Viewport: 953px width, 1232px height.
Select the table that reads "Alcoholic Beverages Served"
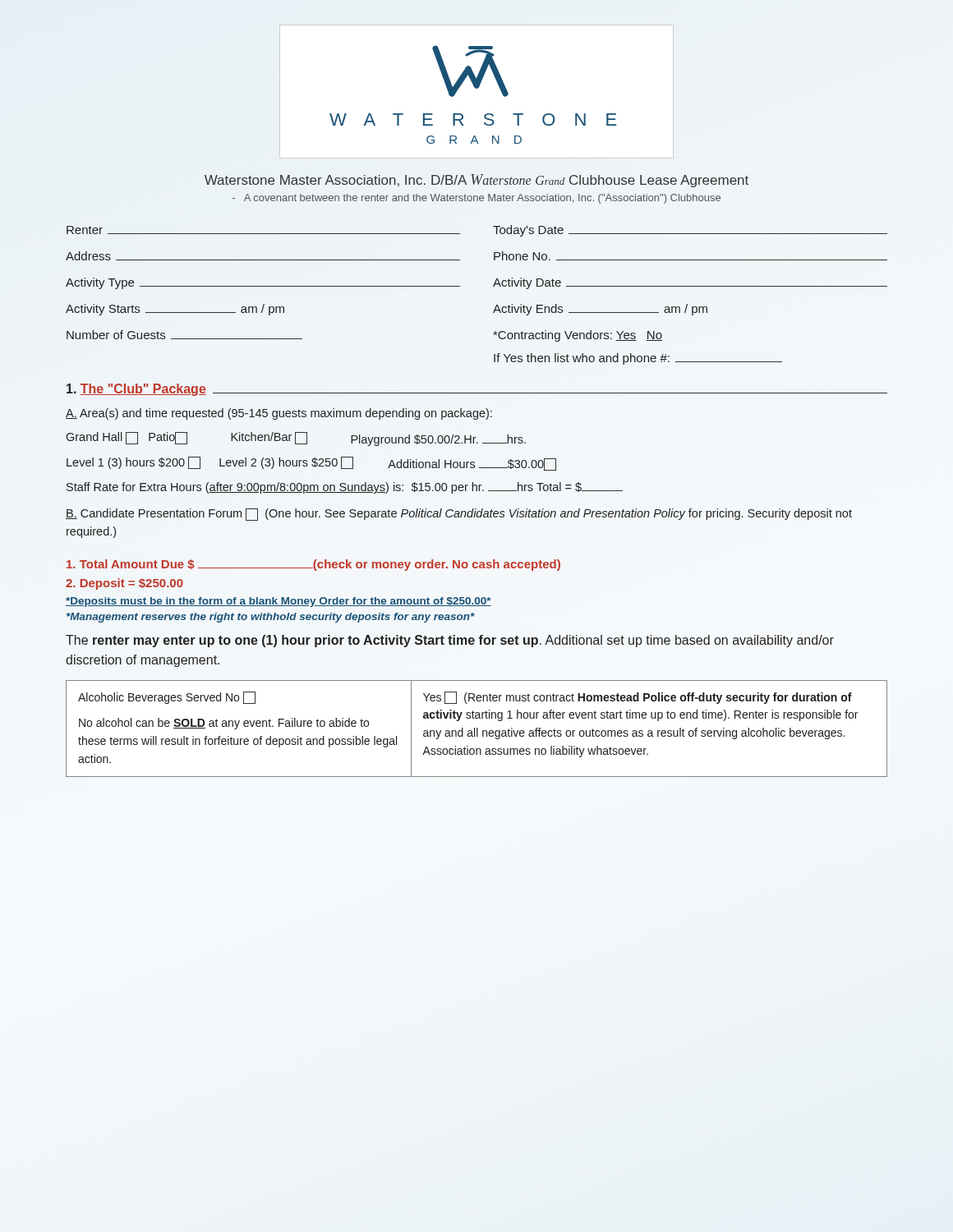(476, 729)
